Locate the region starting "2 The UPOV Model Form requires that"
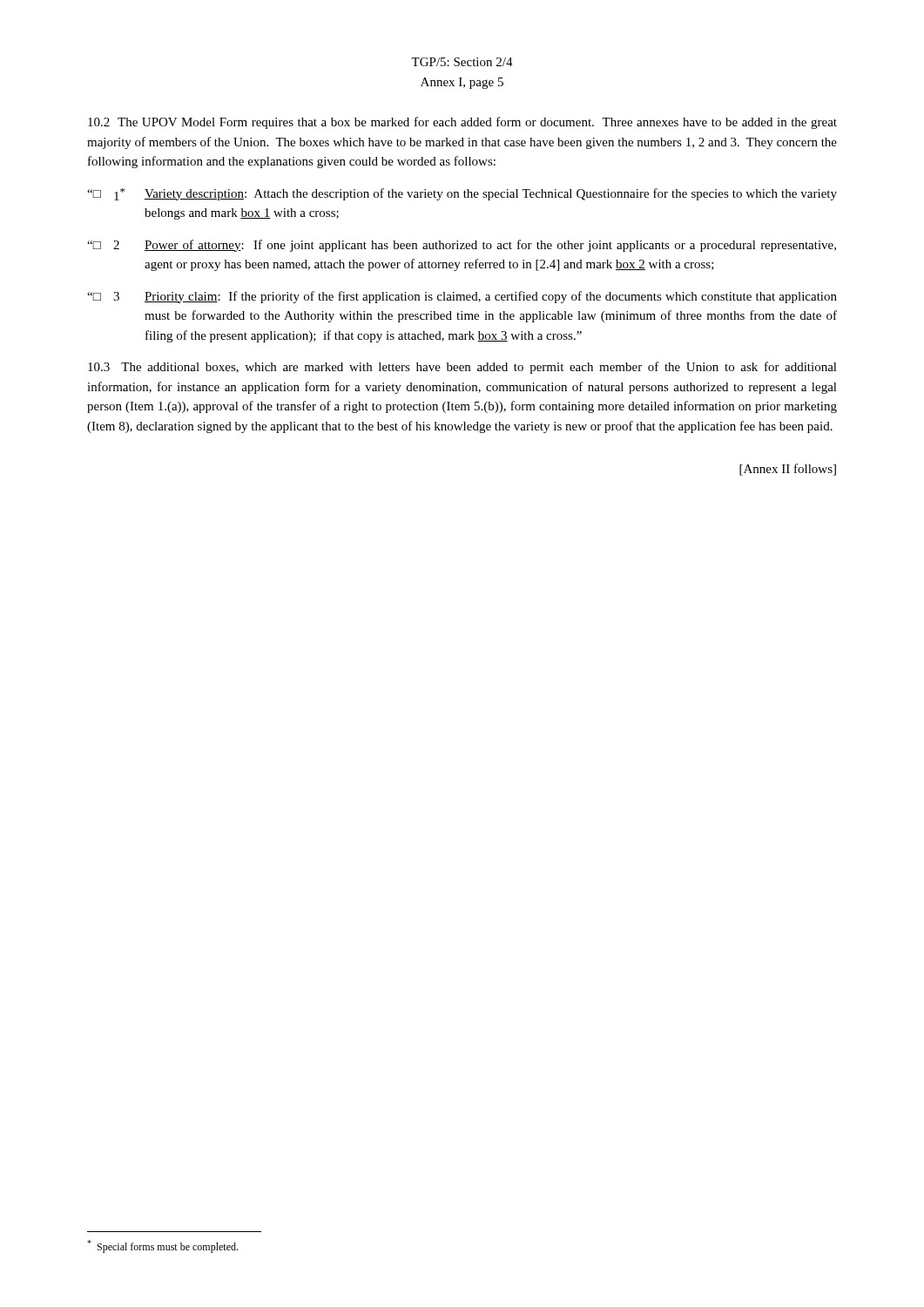 (462, 142)
